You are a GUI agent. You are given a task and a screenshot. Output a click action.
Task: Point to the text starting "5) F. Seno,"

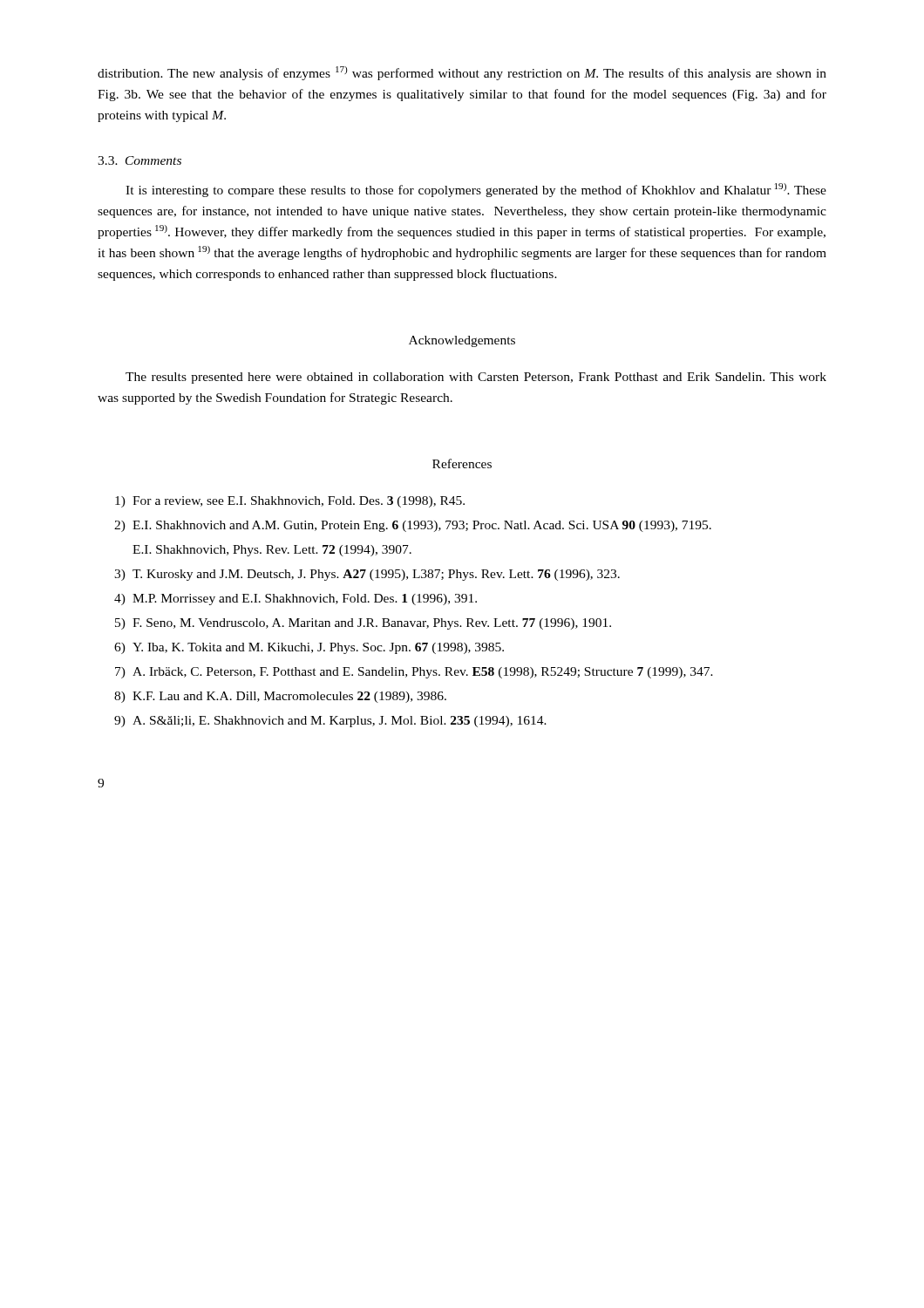tap(462, 623)
